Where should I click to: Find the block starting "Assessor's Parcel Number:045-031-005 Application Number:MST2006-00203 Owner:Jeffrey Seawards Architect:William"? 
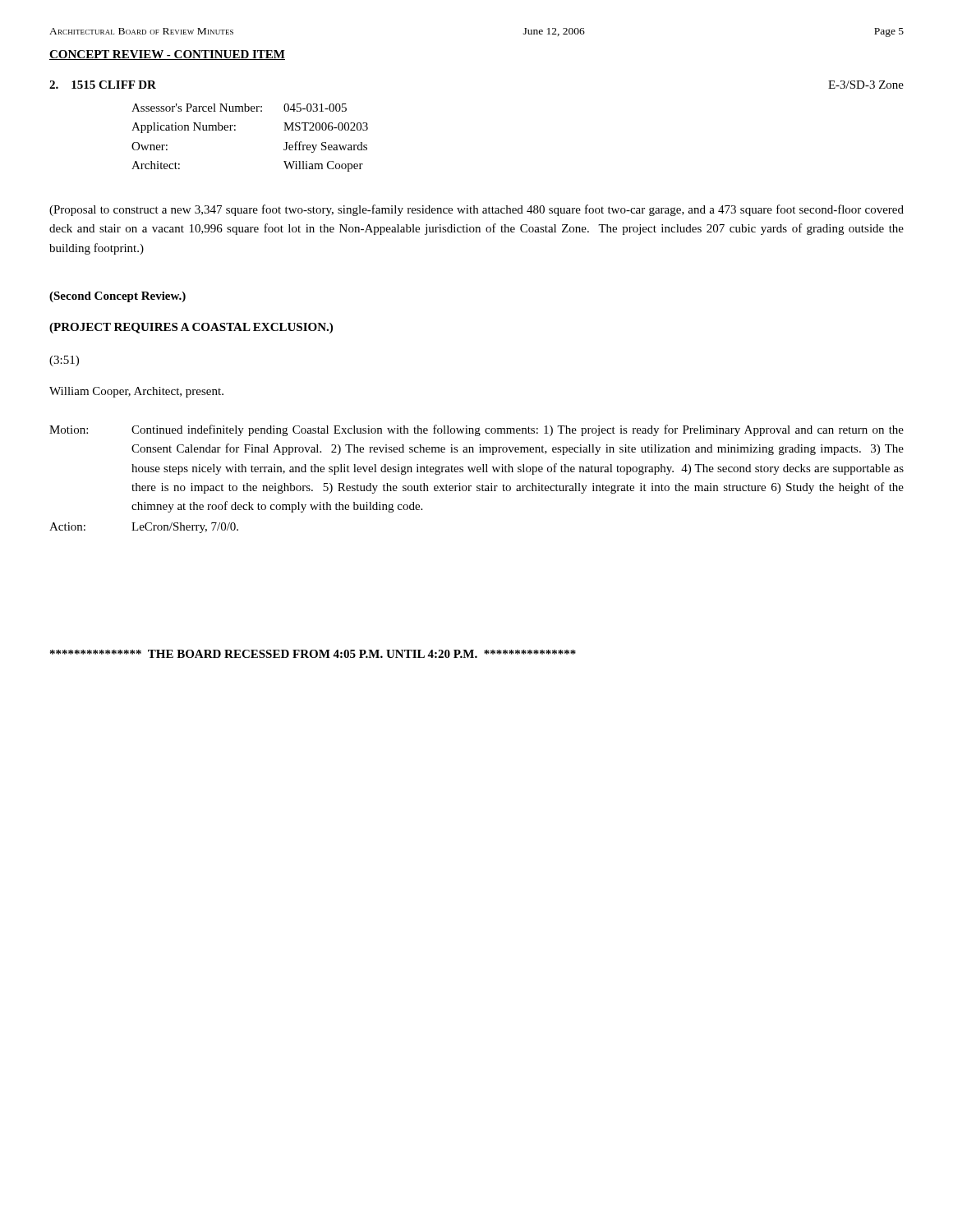(x=239, y=108)
